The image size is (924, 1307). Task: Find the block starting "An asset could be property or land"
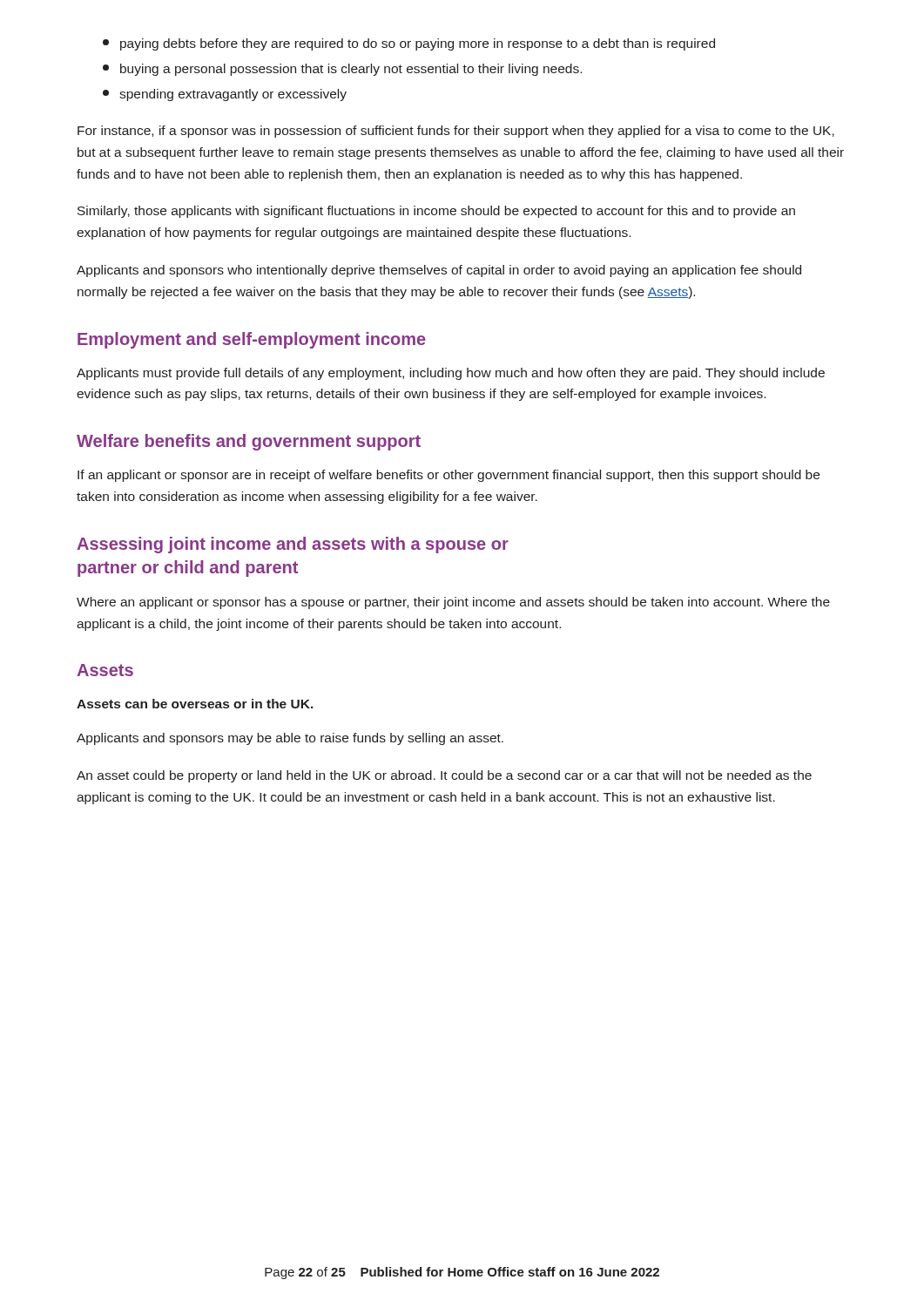coord(444,786)
